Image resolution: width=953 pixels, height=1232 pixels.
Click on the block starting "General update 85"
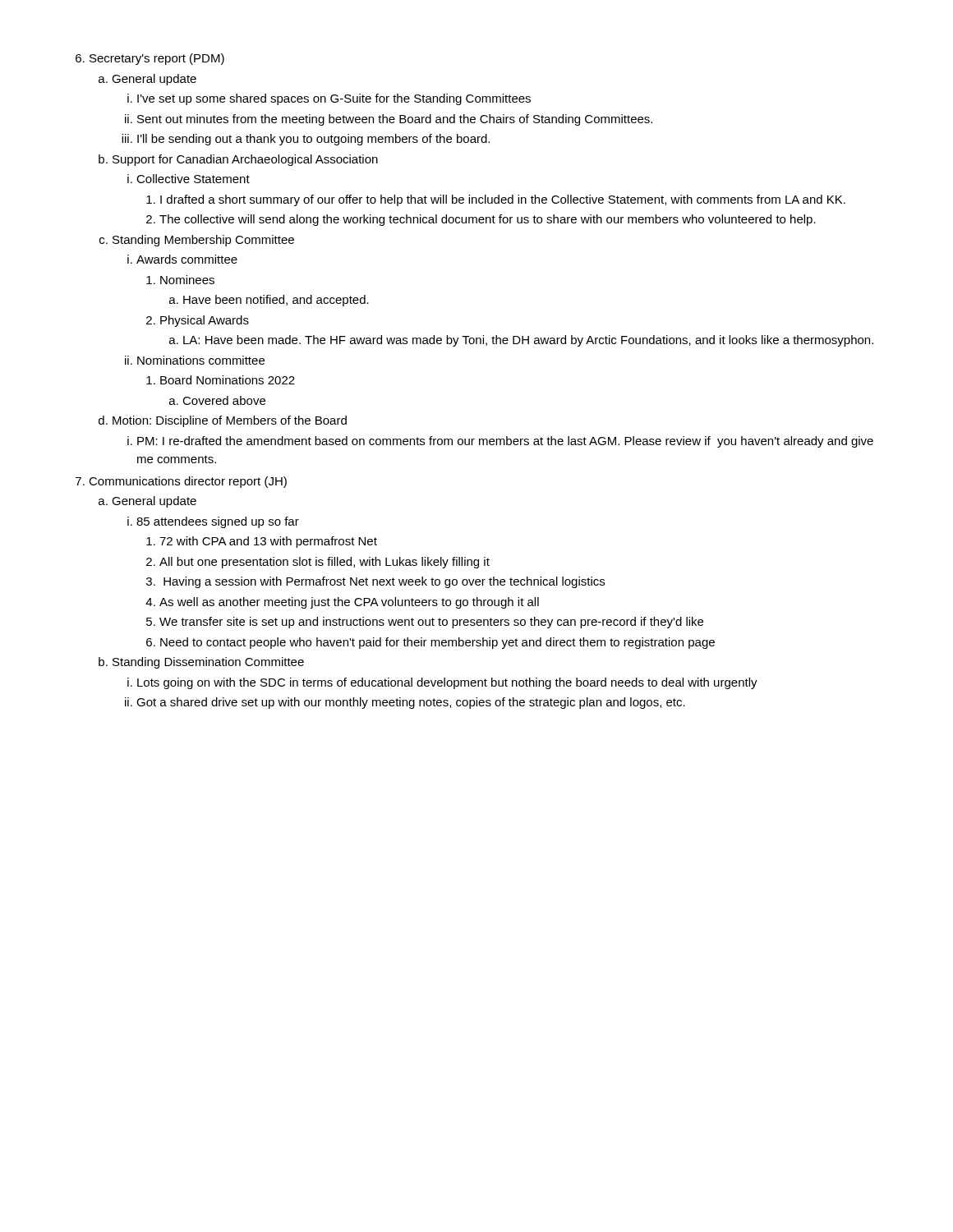[x=499, y=573]
